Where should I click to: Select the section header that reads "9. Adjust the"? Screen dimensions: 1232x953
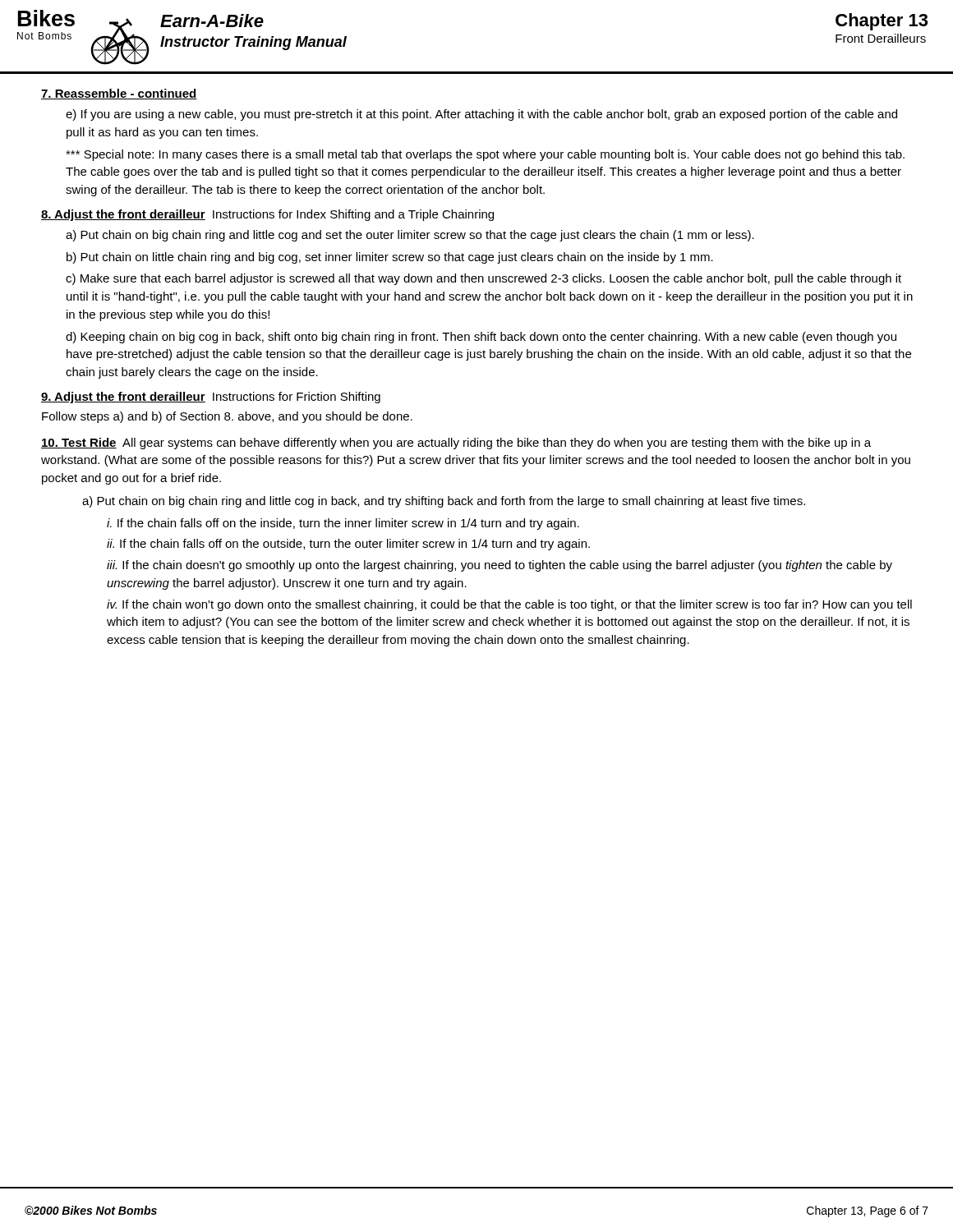point(211,396)
